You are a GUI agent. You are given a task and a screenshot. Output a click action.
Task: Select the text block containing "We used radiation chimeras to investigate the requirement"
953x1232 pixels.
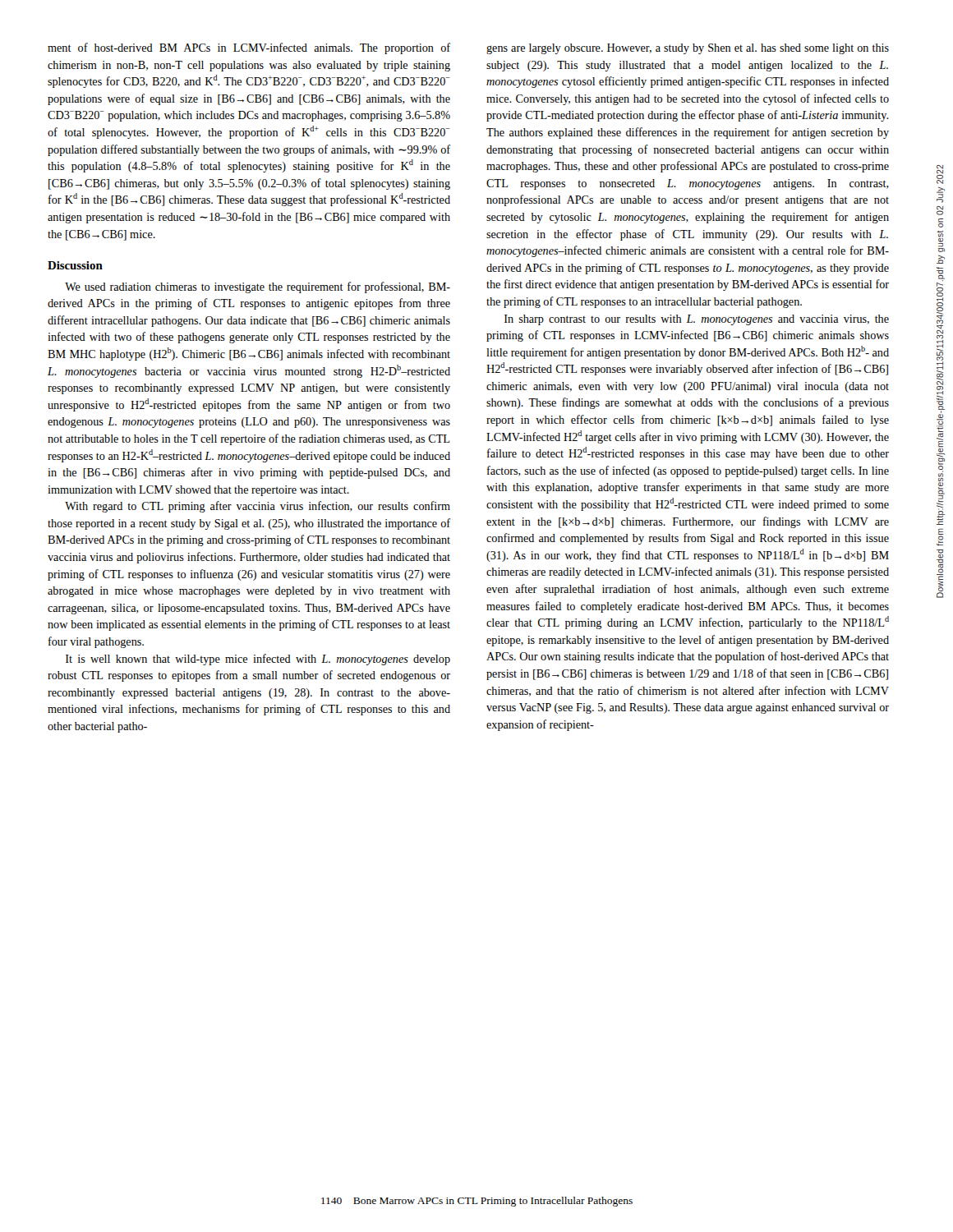point(249,388)
